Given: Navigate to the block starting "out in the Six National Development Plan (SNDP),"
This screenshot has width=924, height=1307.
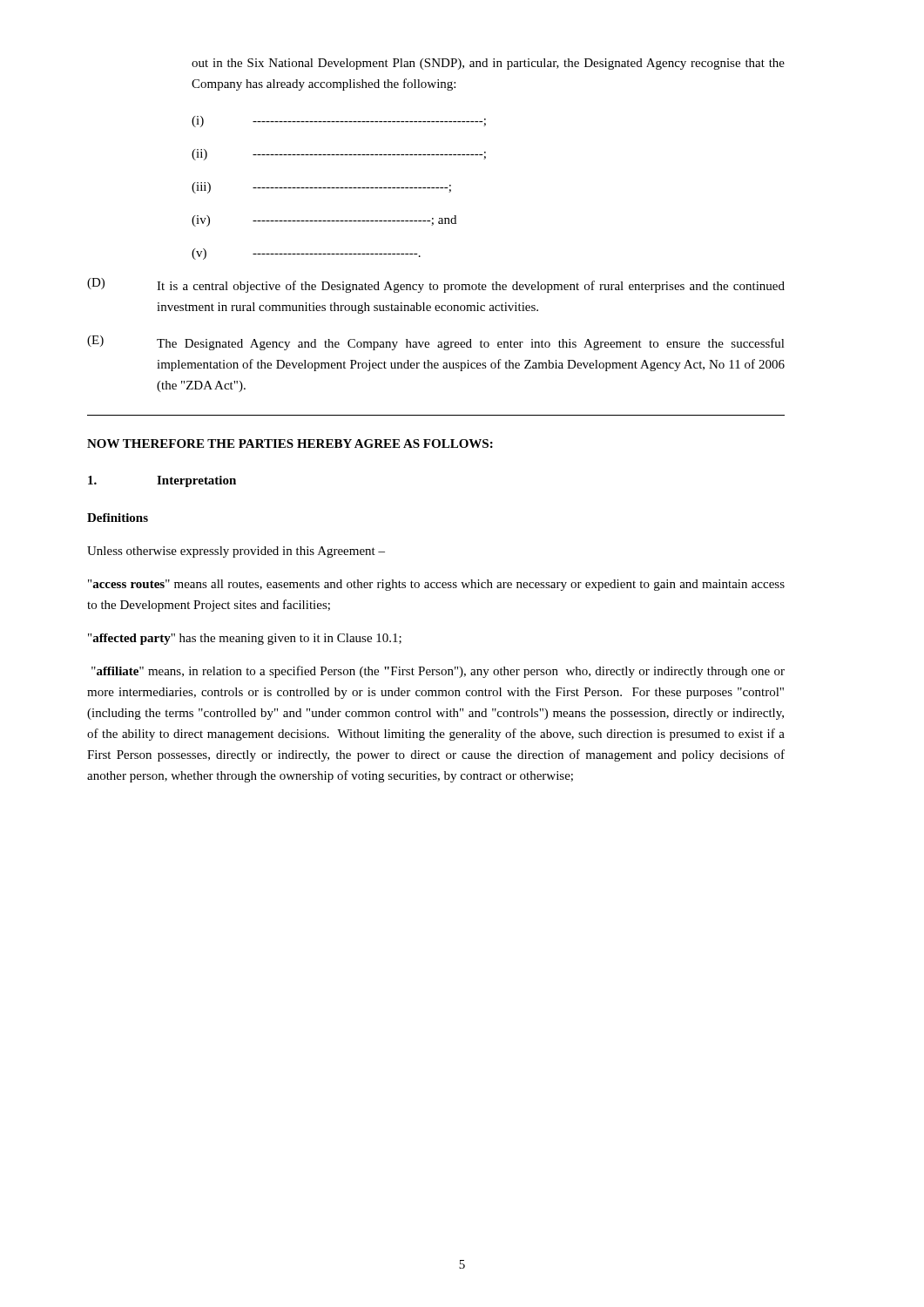Looking at the screenshot, I should (488, 73).
